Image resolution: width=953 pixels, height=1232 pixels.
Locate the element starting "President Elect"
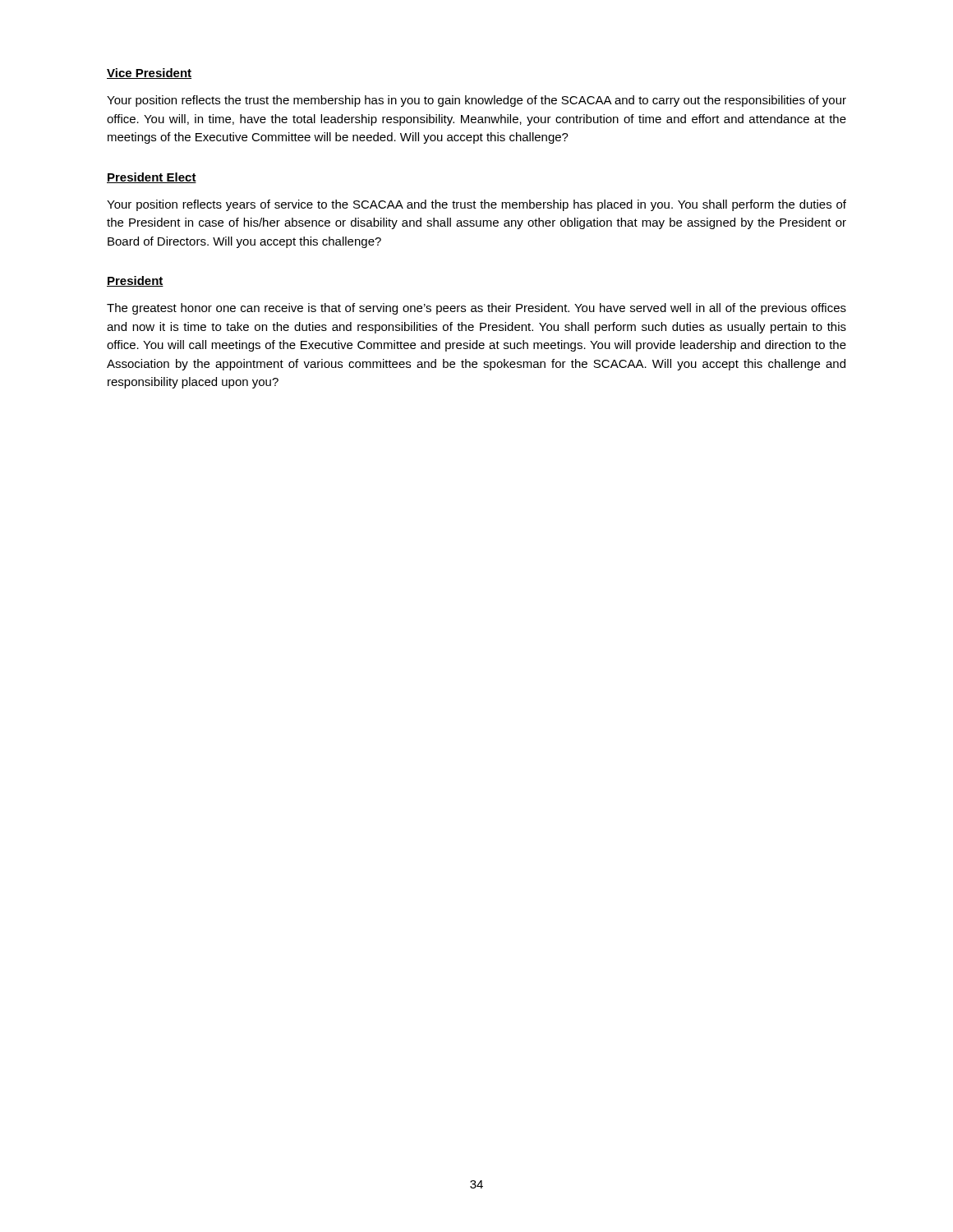151,177
